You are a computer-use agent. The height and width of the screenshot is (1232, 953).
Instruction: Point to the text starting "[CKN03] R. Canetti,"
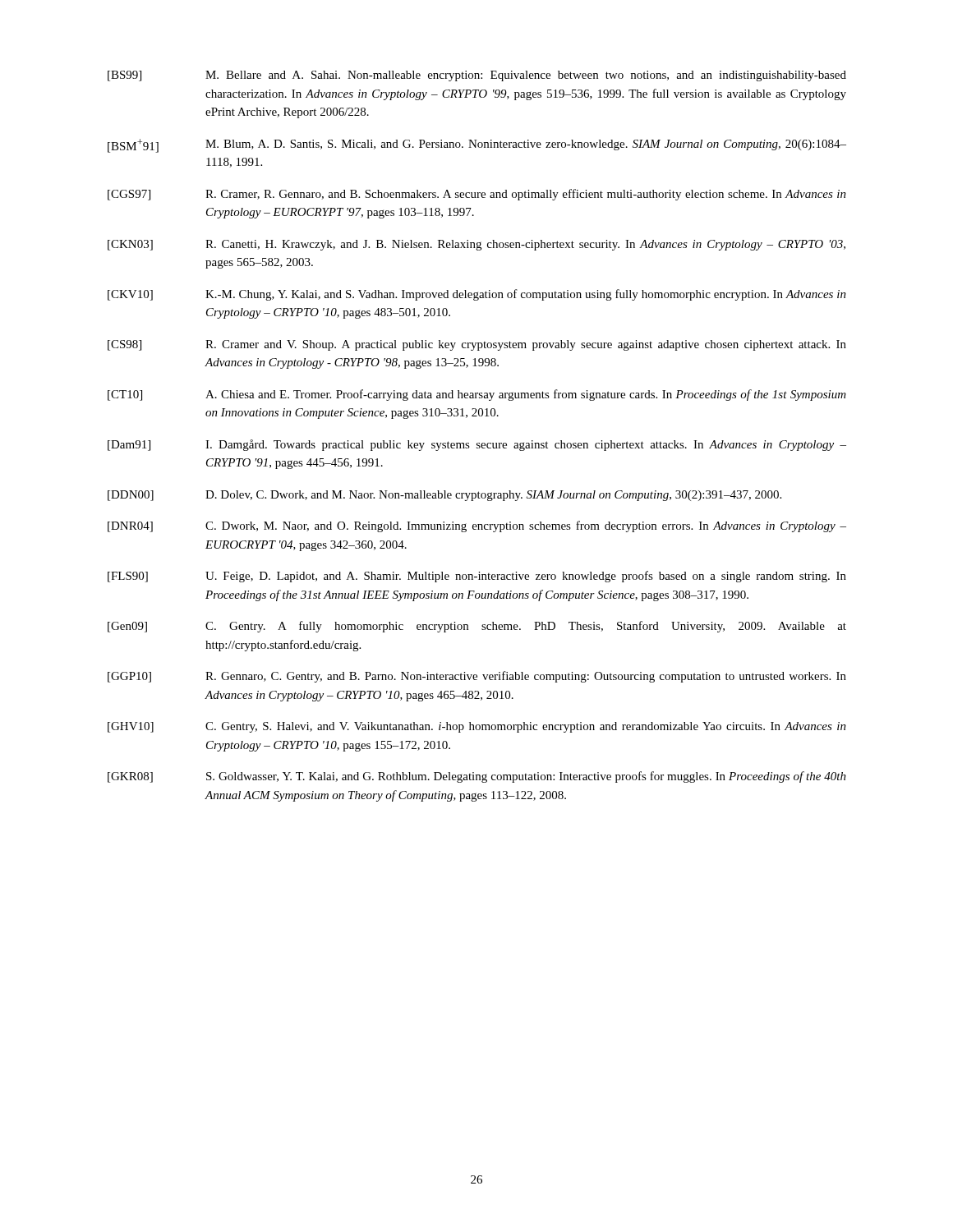tap(476, 253)
